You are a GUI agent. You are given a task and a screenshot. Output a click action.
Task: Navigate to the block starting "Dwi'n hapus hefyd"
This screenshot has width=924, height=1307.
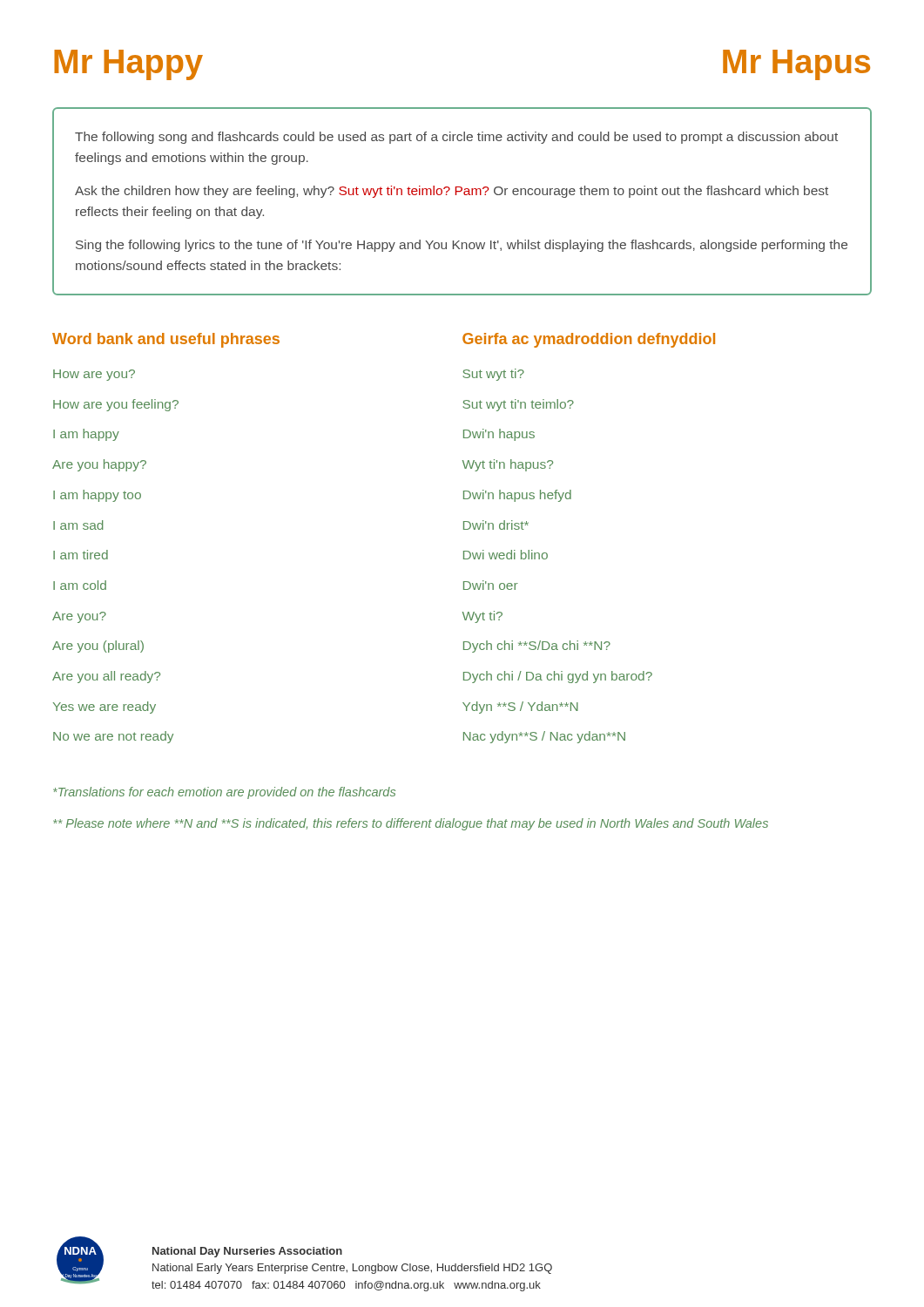point(517,494)
